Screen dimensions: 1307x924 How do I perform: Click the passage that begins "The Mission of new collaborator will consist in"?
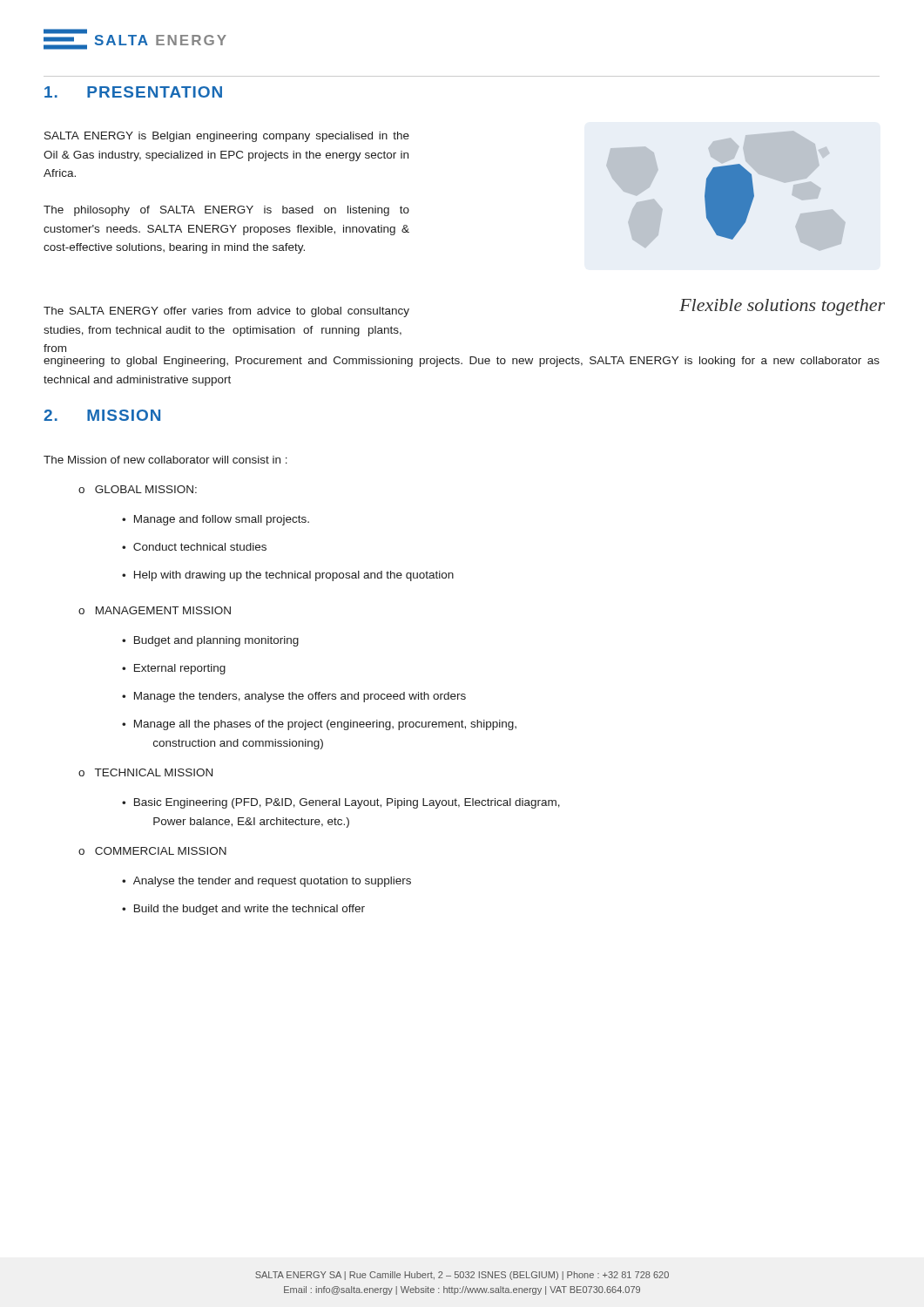pyautogui.click(x=166, y=460)
